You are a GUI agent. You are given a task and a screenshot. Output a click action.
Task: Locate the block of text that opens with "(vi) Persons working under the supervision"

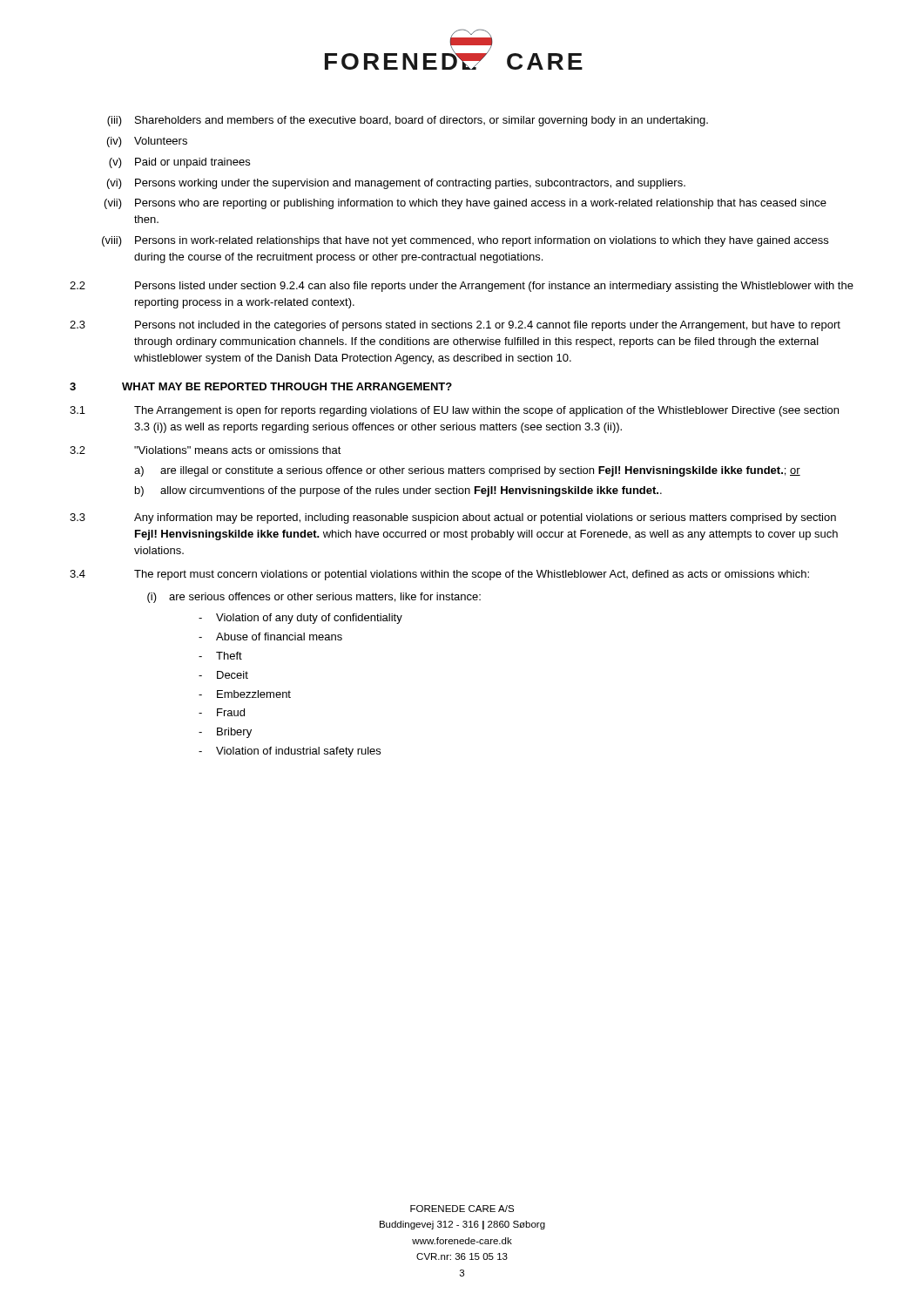[x=462, y=183]
